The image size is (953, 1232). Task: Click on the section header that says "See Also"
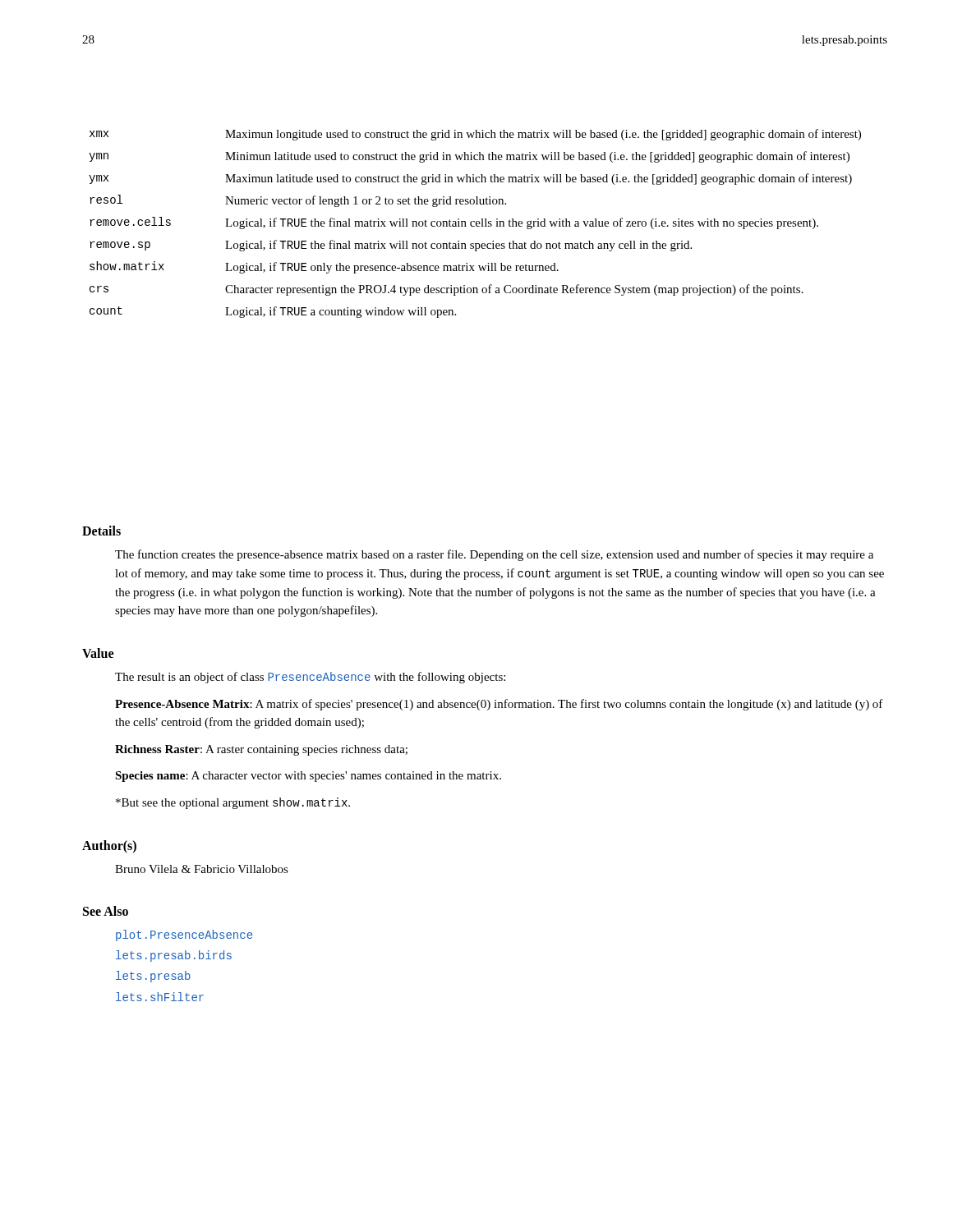tap(105, 911)
